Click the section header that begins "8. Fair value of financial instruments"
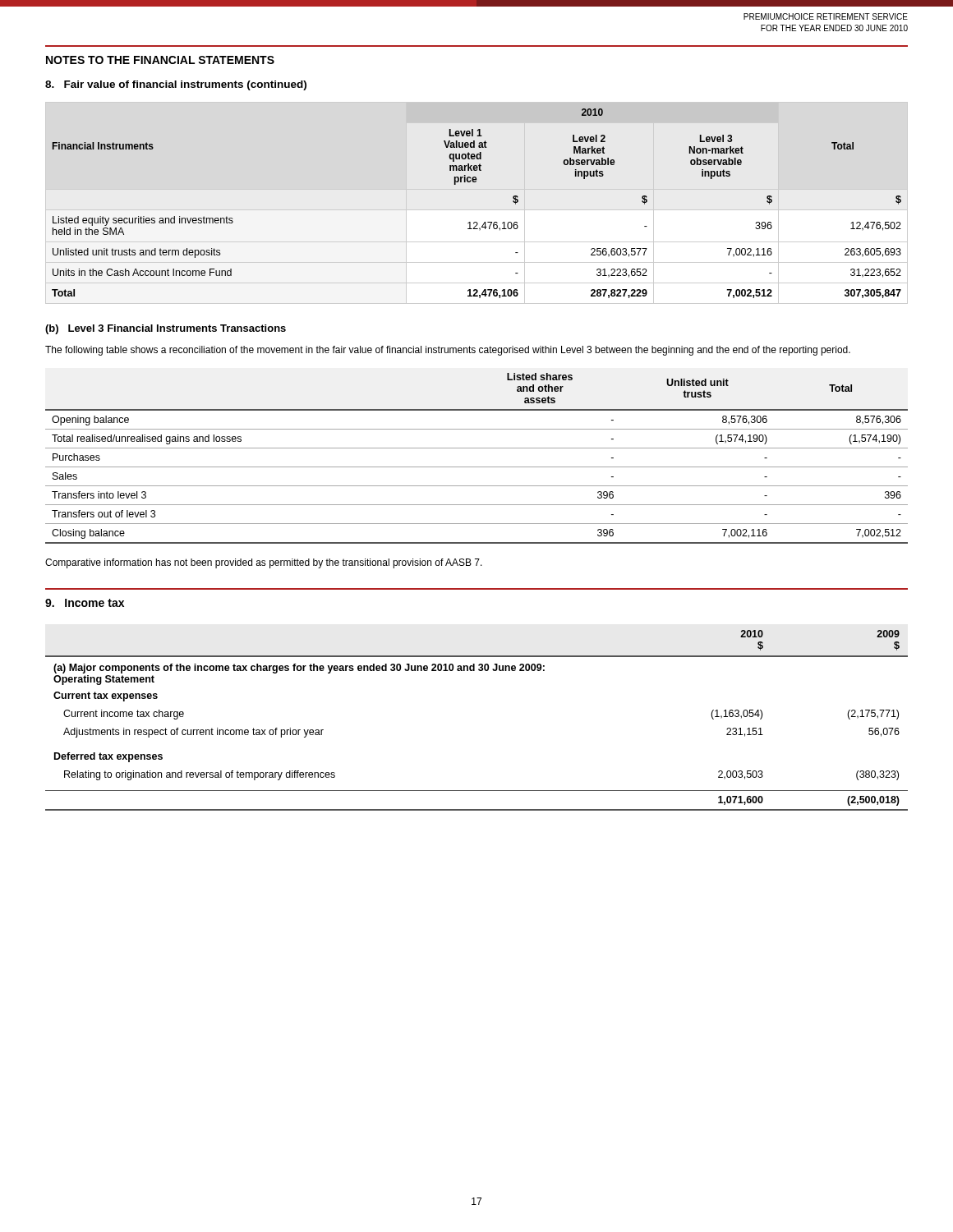The height and width of the screenshot is (1232, 953). (176, 84)
